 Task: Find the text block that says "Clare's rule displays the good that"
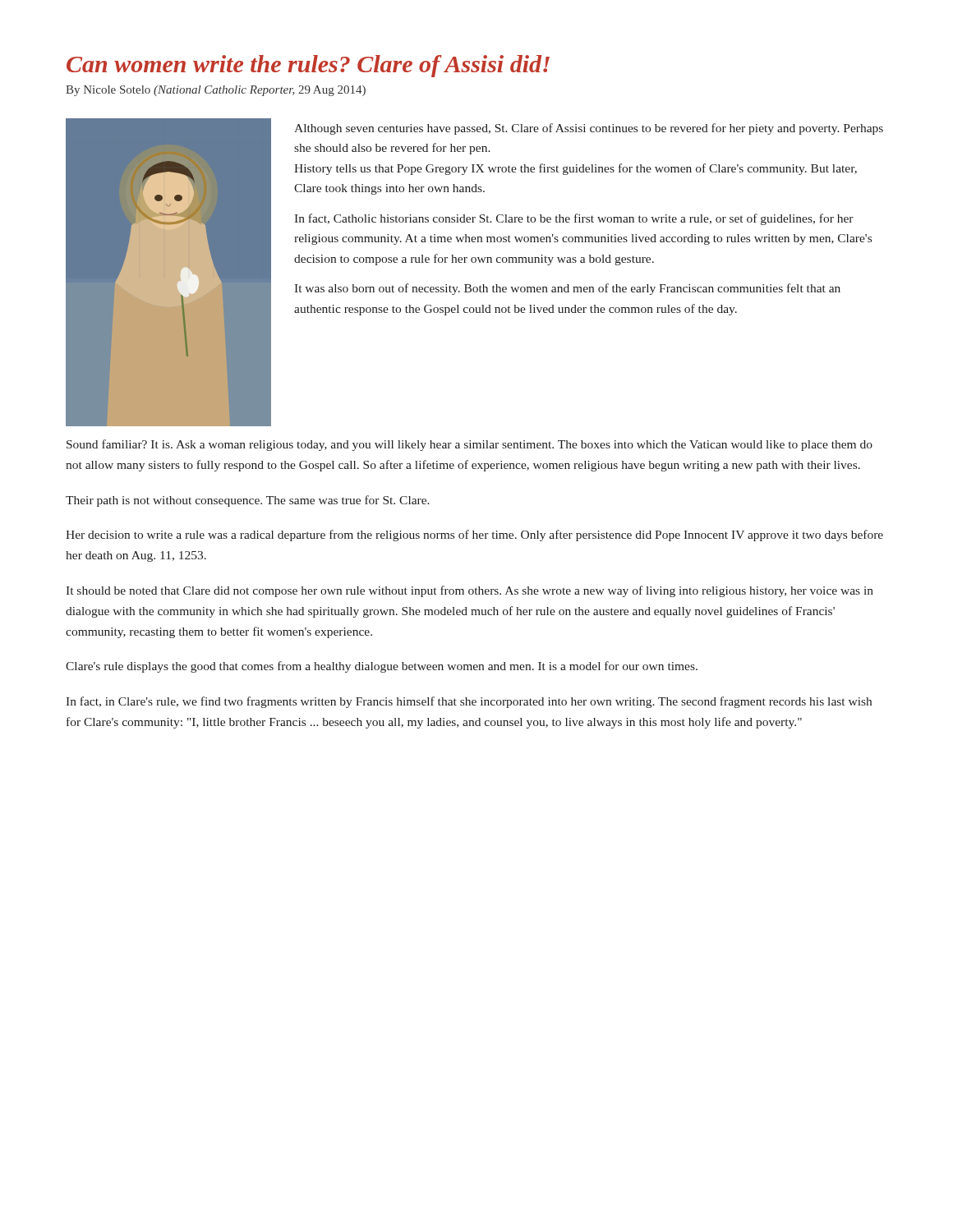[x=382, y=666]
